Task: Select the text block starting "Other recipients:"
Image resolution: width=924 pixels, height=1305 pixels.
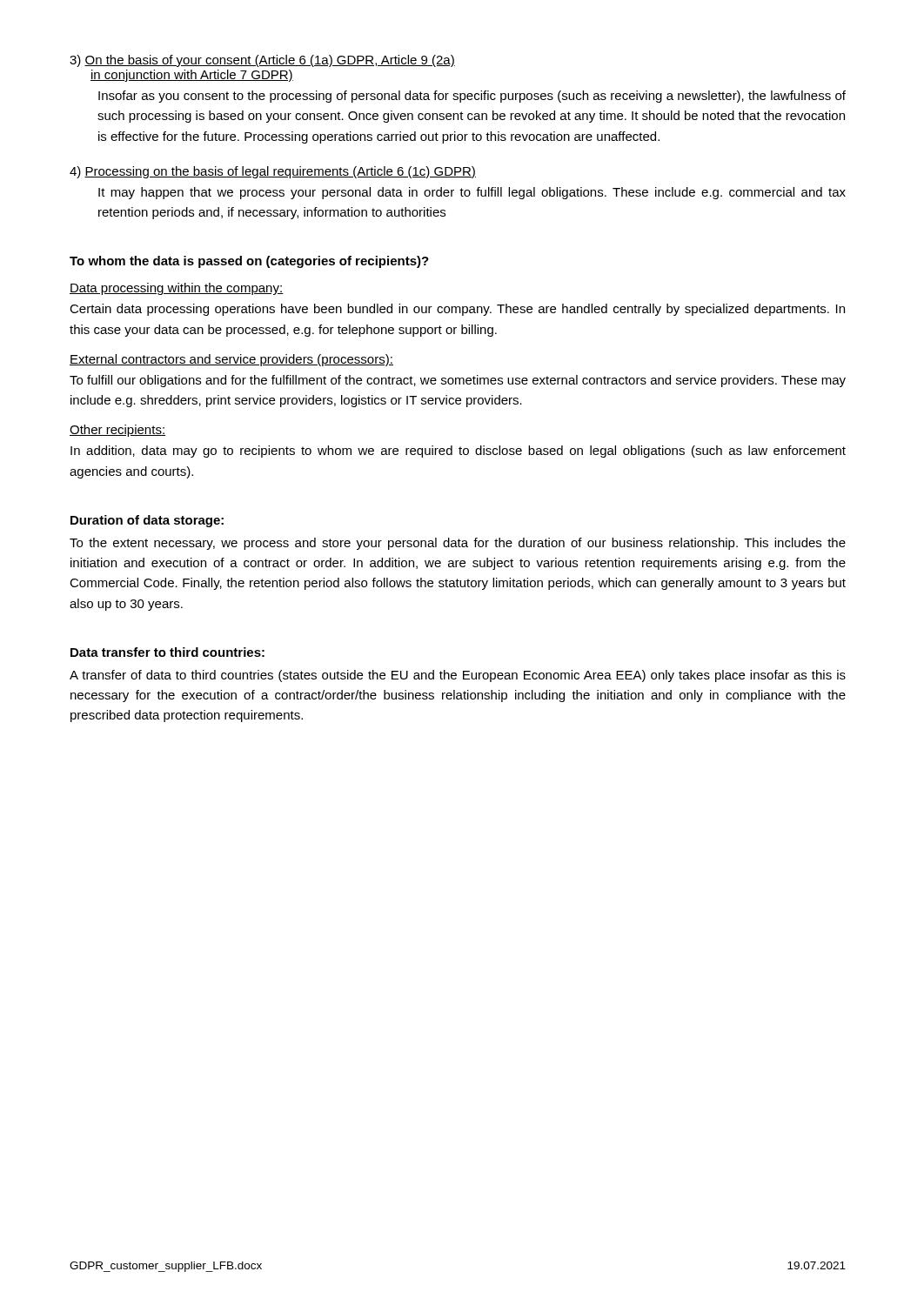Action: (117, 430)
